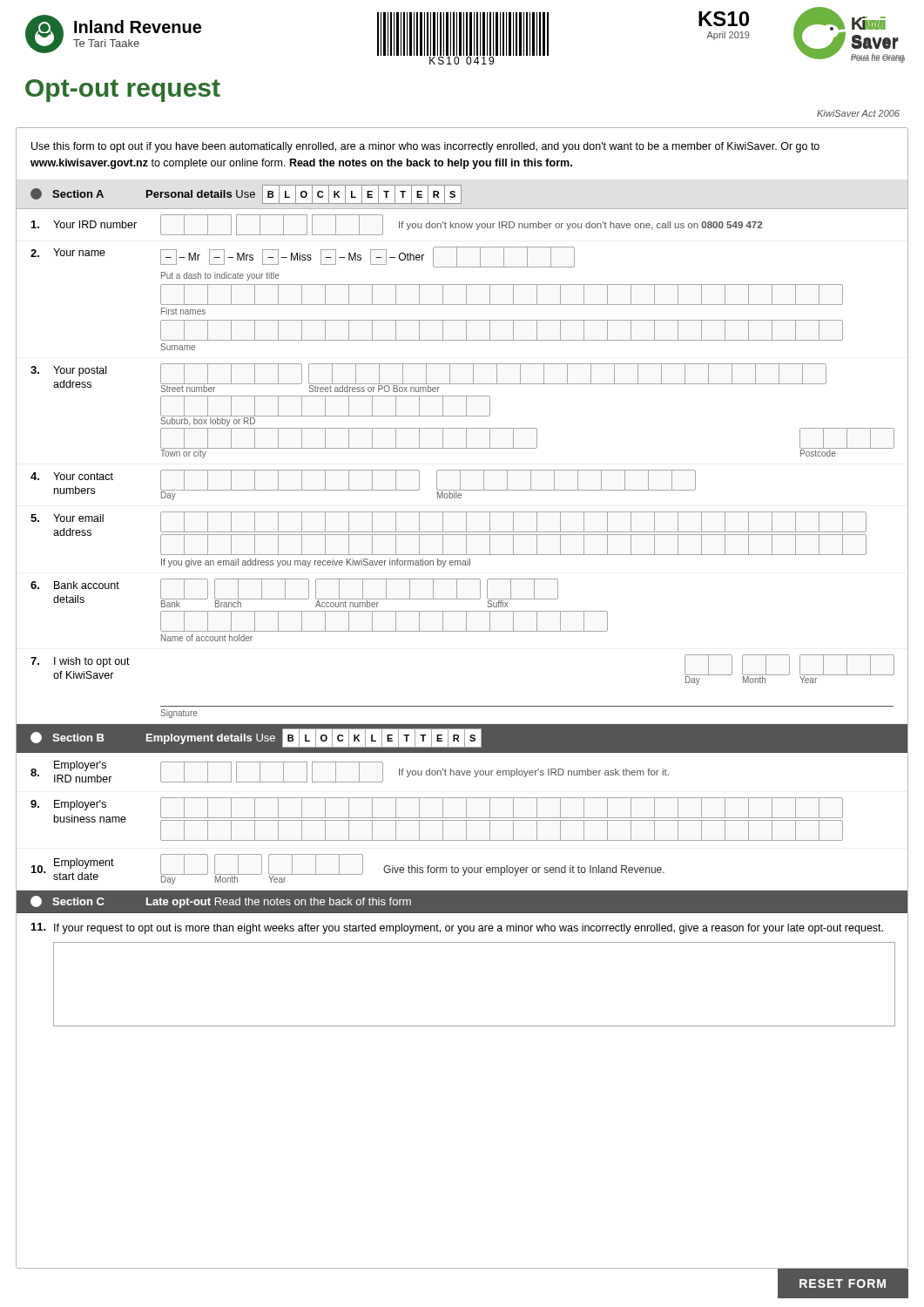Screen dimensions: 1307x924
Task: Select the list item that reads "3. Your postaladdress Street number"
Action: (x=462, y=411)
